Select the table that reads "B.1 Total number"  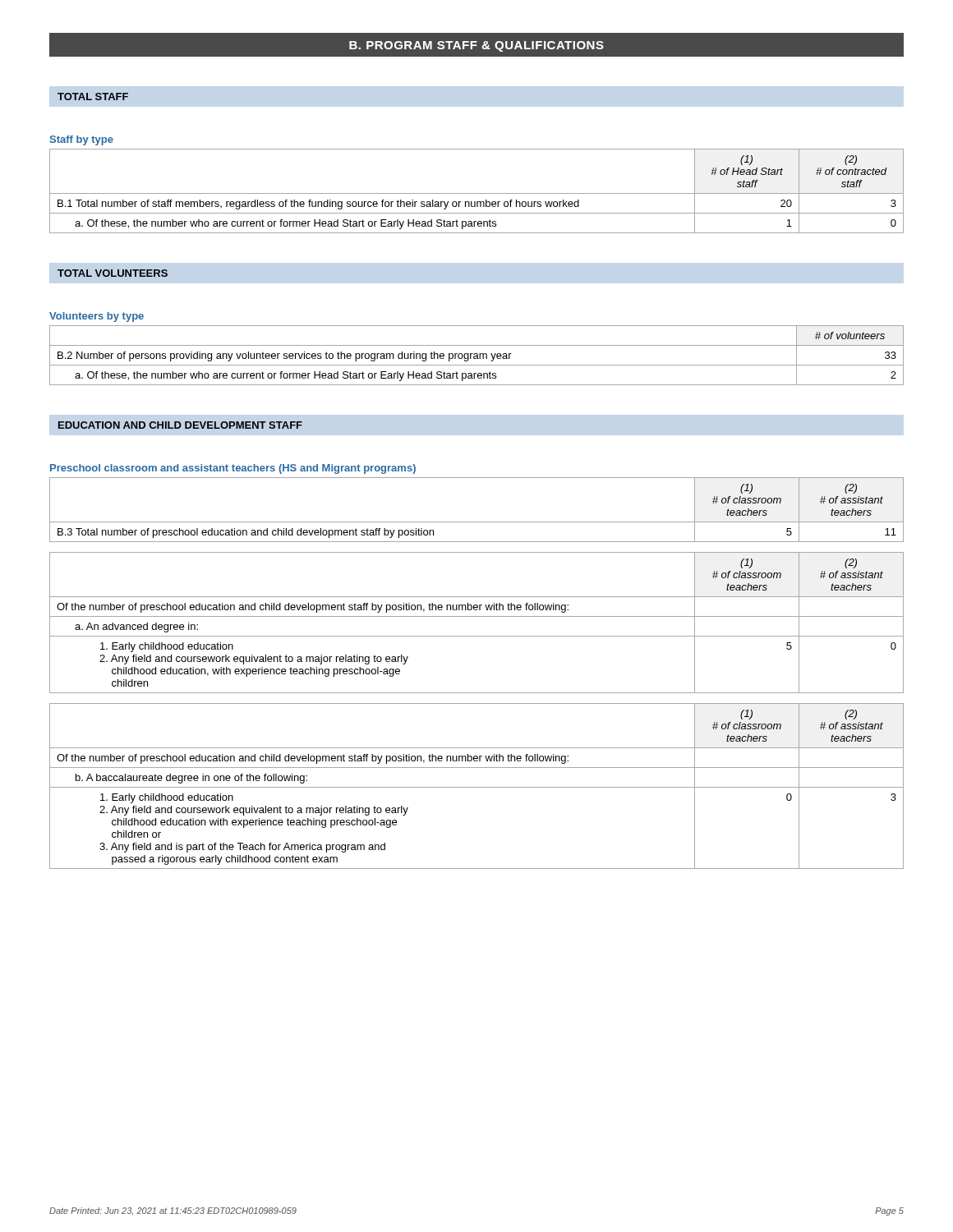(476, 191)
